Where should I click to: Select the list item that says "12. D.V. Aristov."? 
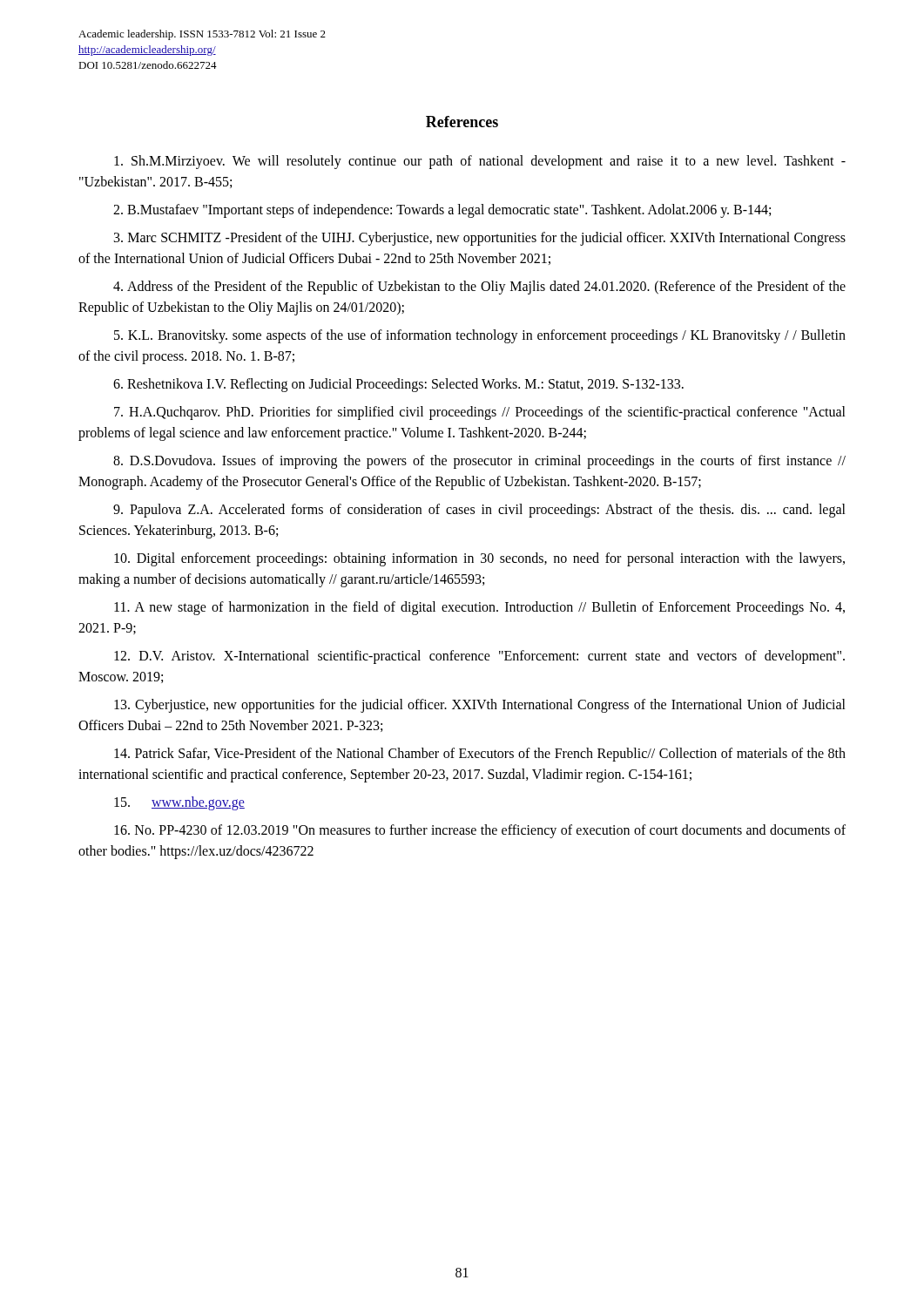coord(462,667)
